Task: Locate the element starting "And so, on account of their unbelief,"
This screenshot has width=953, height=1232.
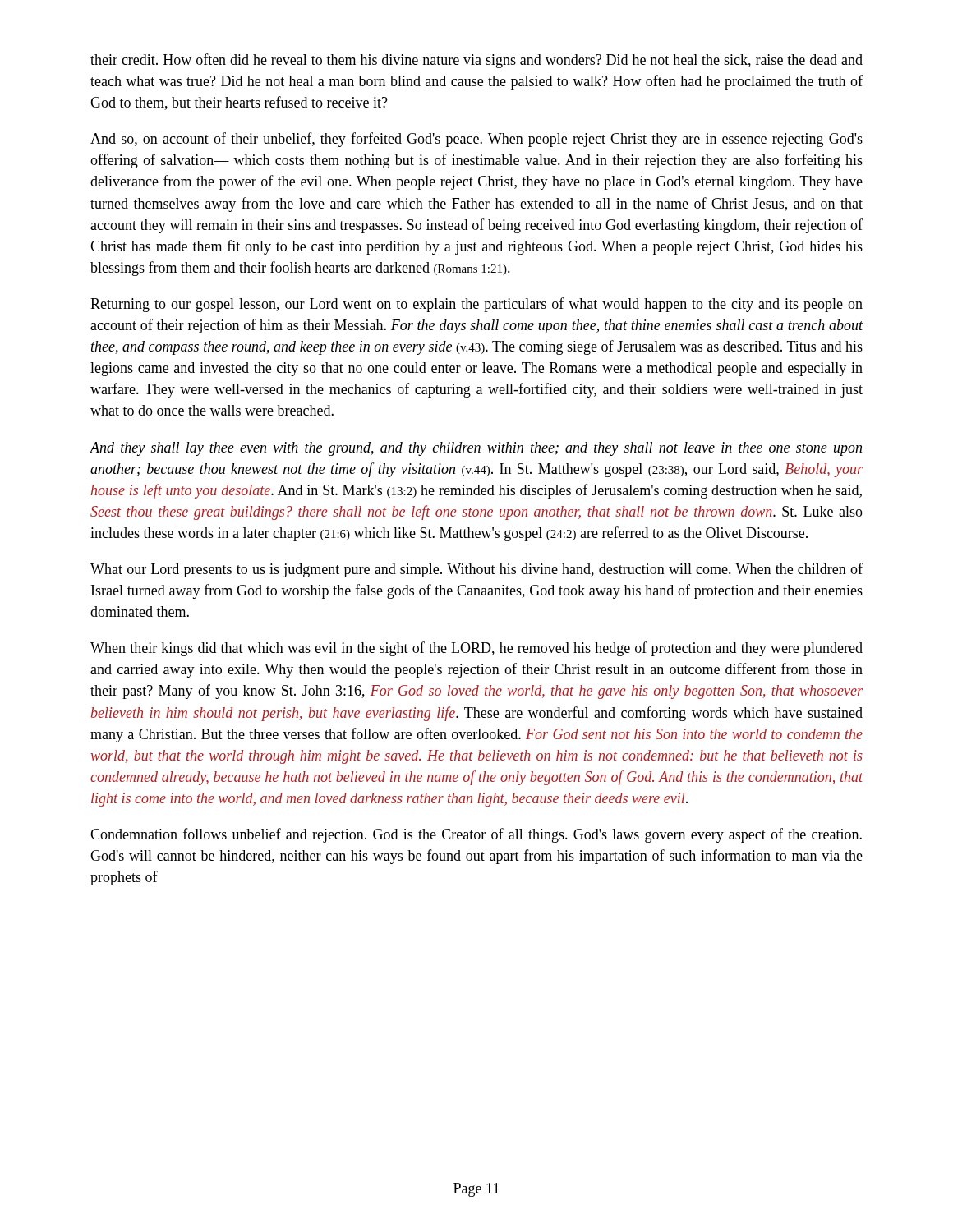Action: tap(476, 203)
